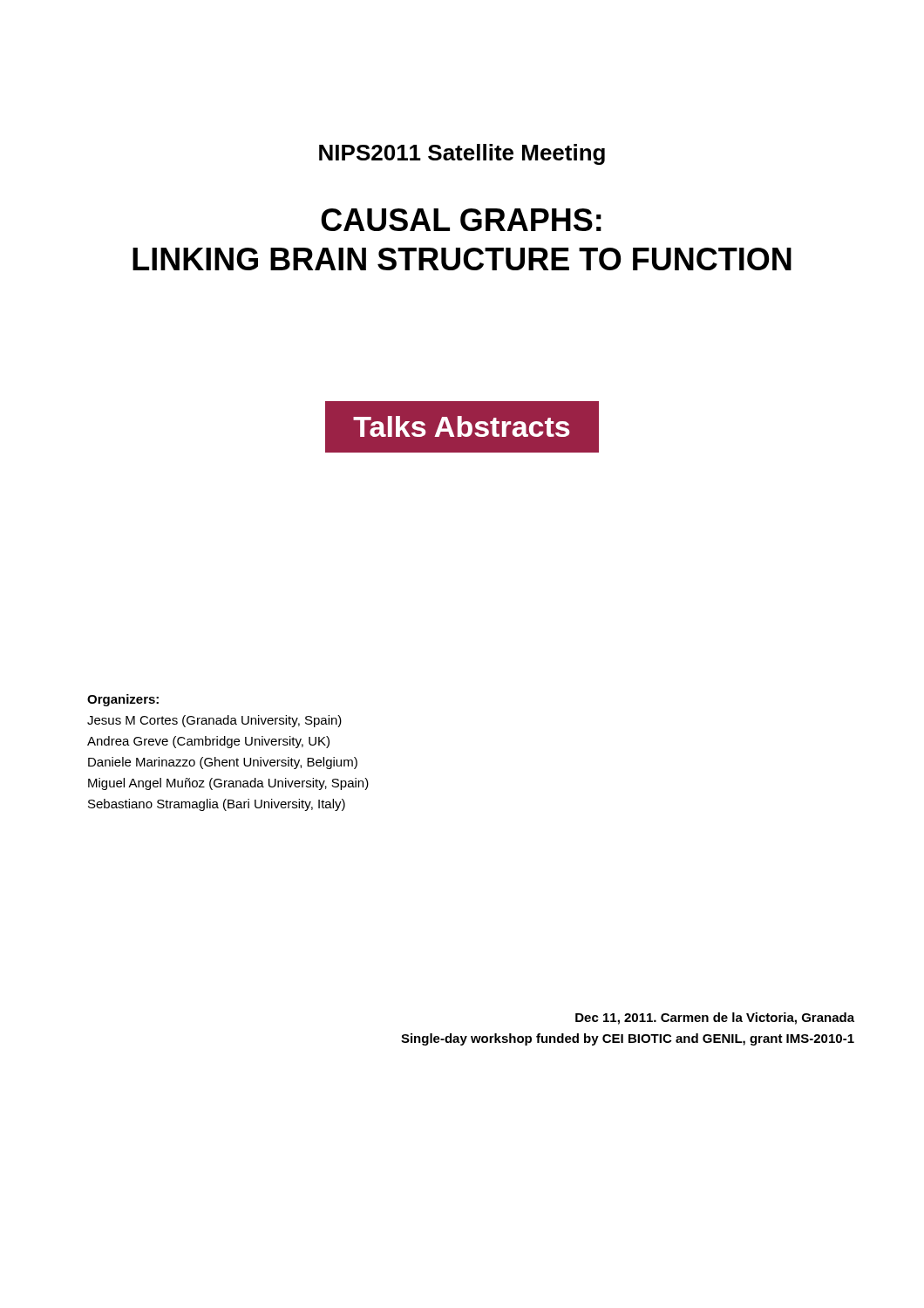Navigate to the region starting "Dec 11, 2011. Carmen de la"
Screen dimensions: 1308x924
coord(628,1028)
